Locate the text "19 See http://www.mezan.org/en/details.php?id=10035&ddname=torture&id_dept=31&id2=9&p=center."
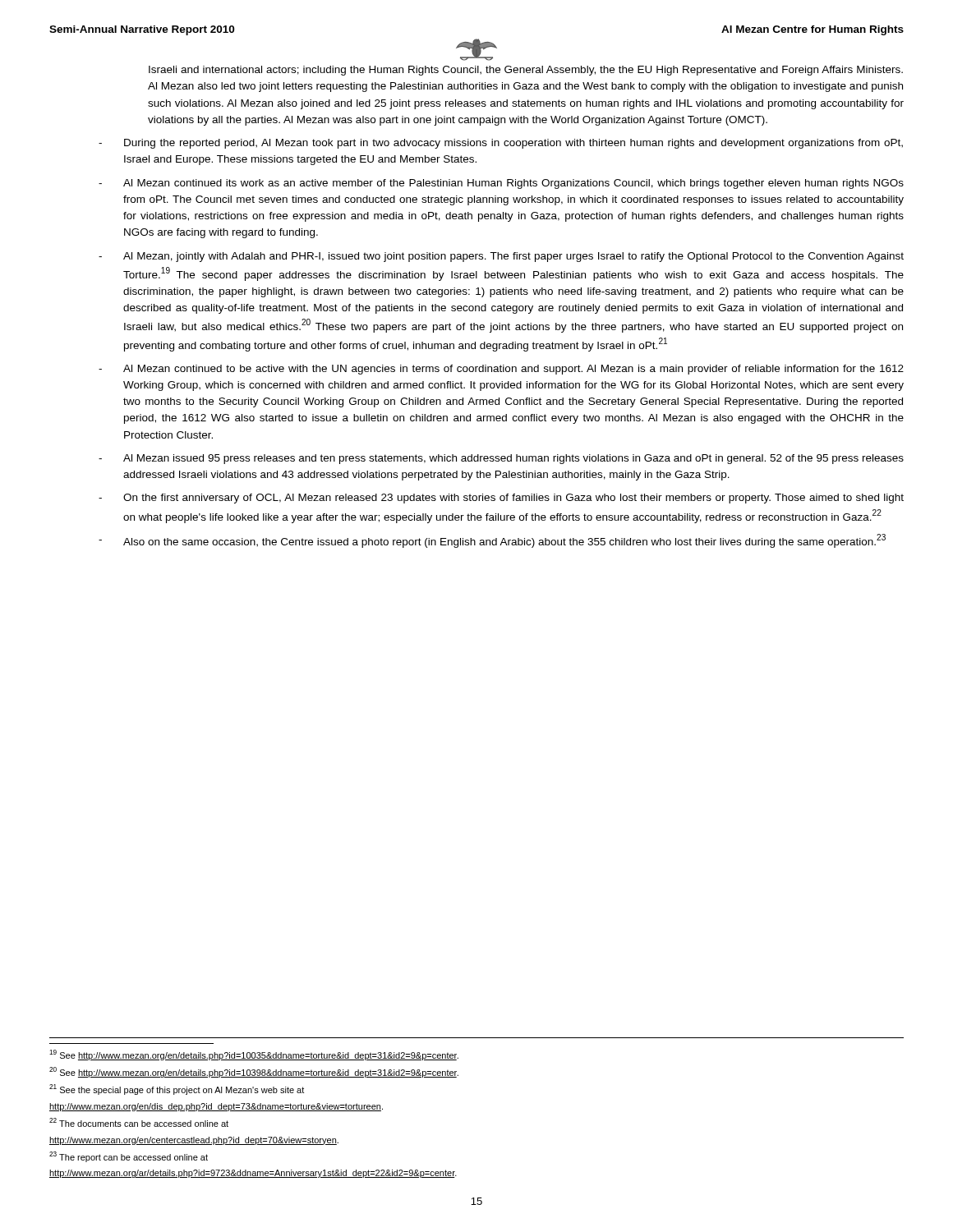 254,1054
